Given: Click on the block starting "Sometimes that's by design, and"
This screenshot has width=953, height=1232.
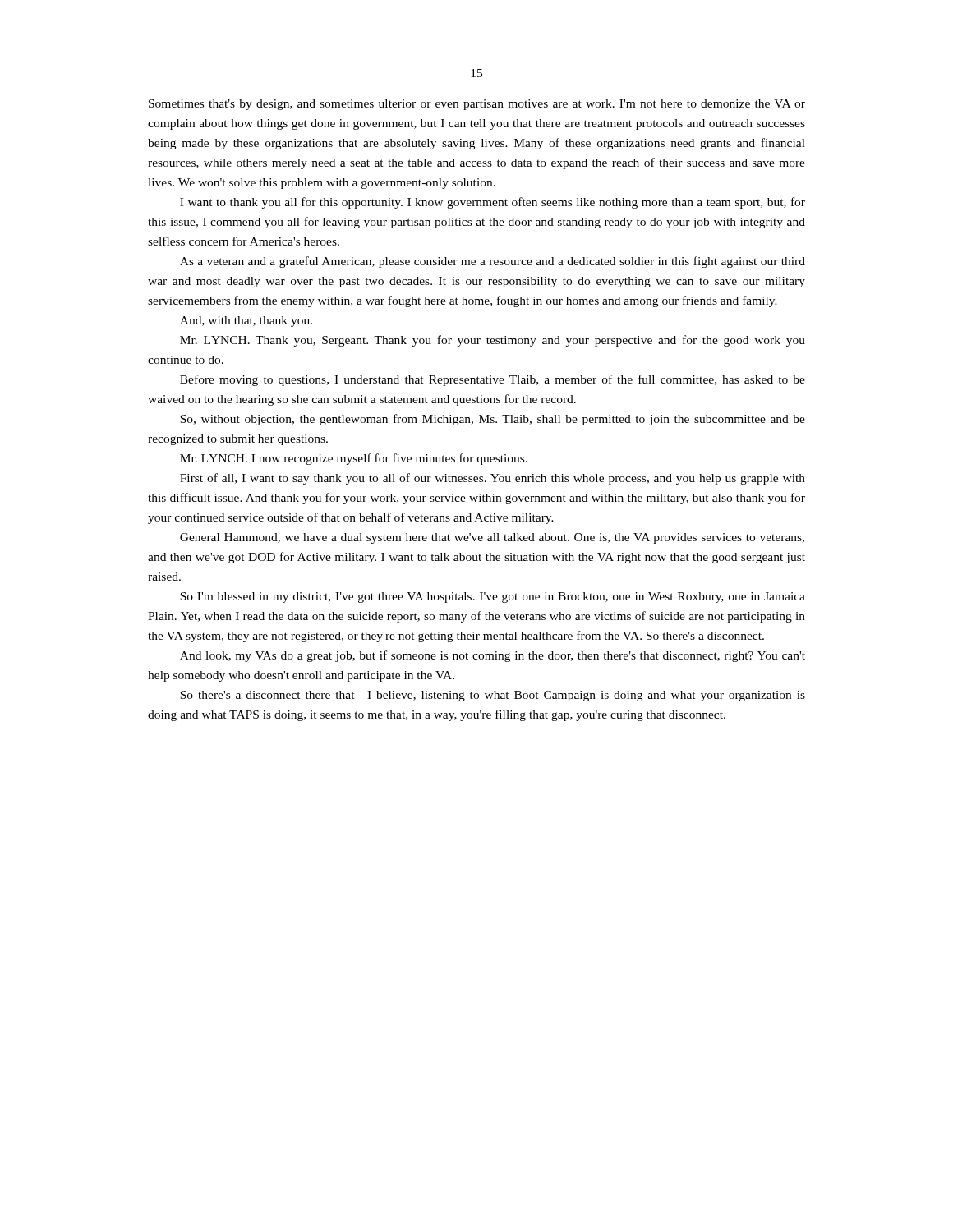Looking at the screenshot, I should pos(476,409).
